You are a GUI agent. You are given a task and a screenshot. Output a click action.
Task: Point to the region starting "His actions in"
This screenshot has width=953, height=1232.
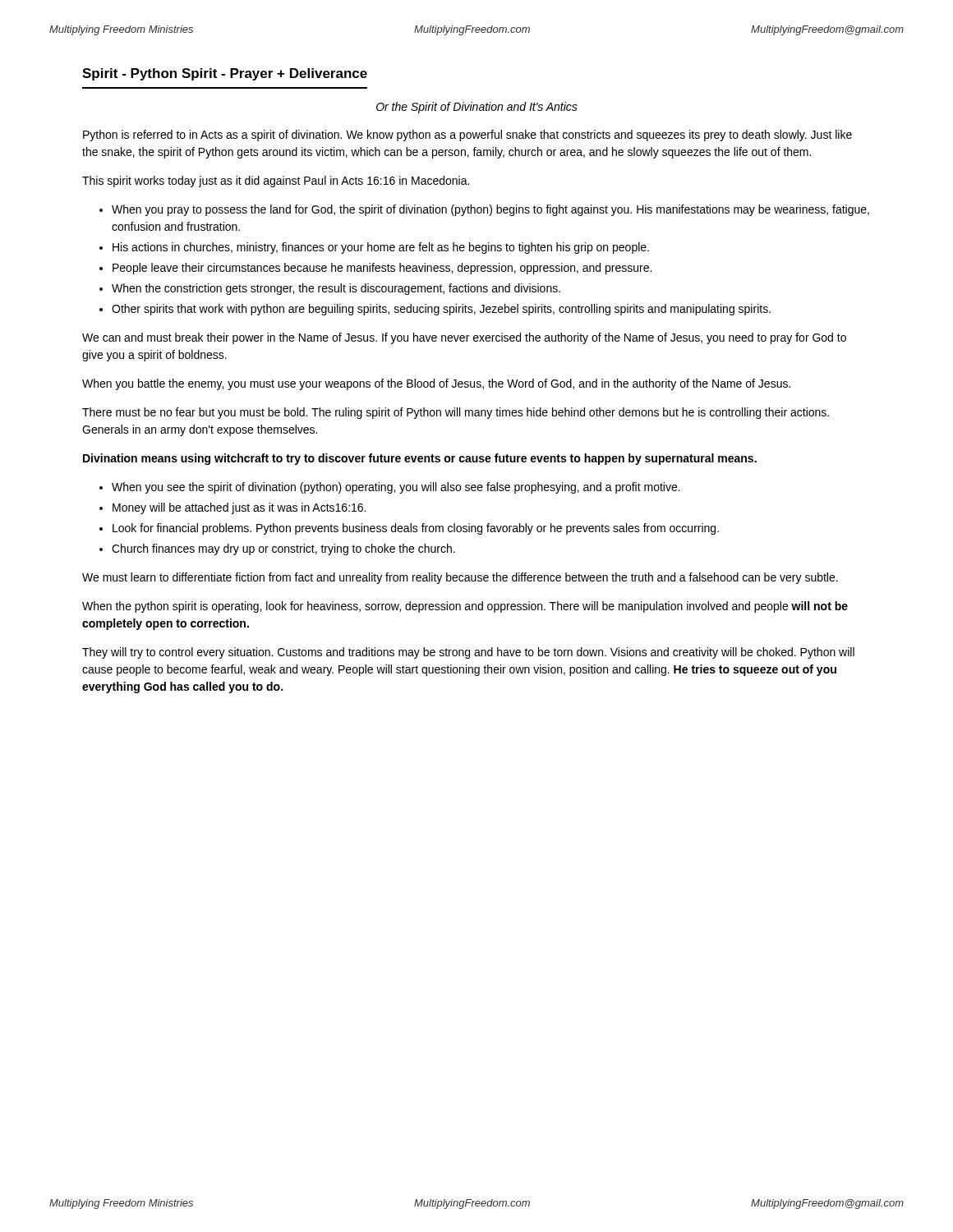click(x=381, y=247)
